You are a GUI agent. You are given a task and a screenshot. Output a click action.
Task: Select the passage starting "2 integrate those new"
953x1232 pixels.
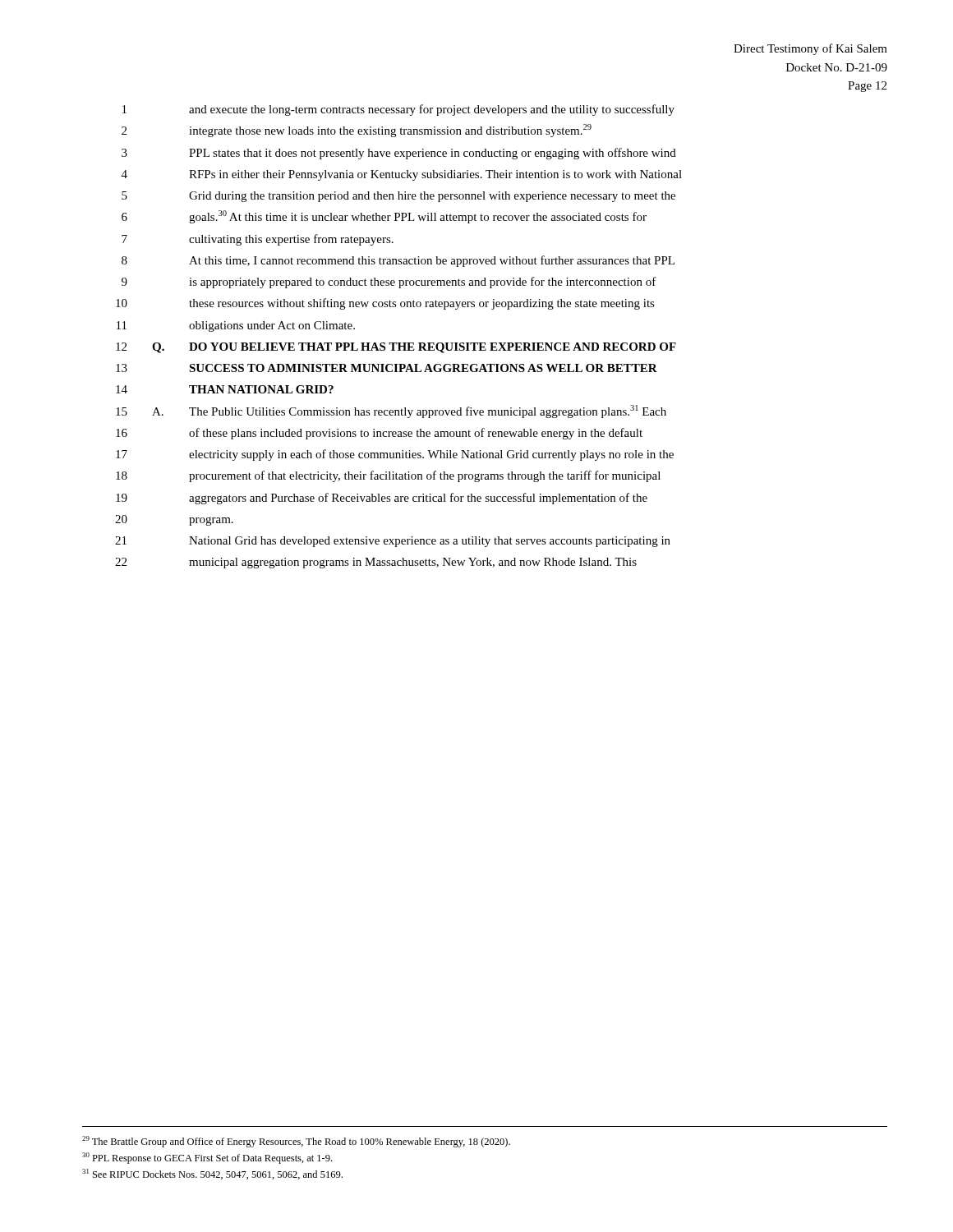click(x=485, y=131)
